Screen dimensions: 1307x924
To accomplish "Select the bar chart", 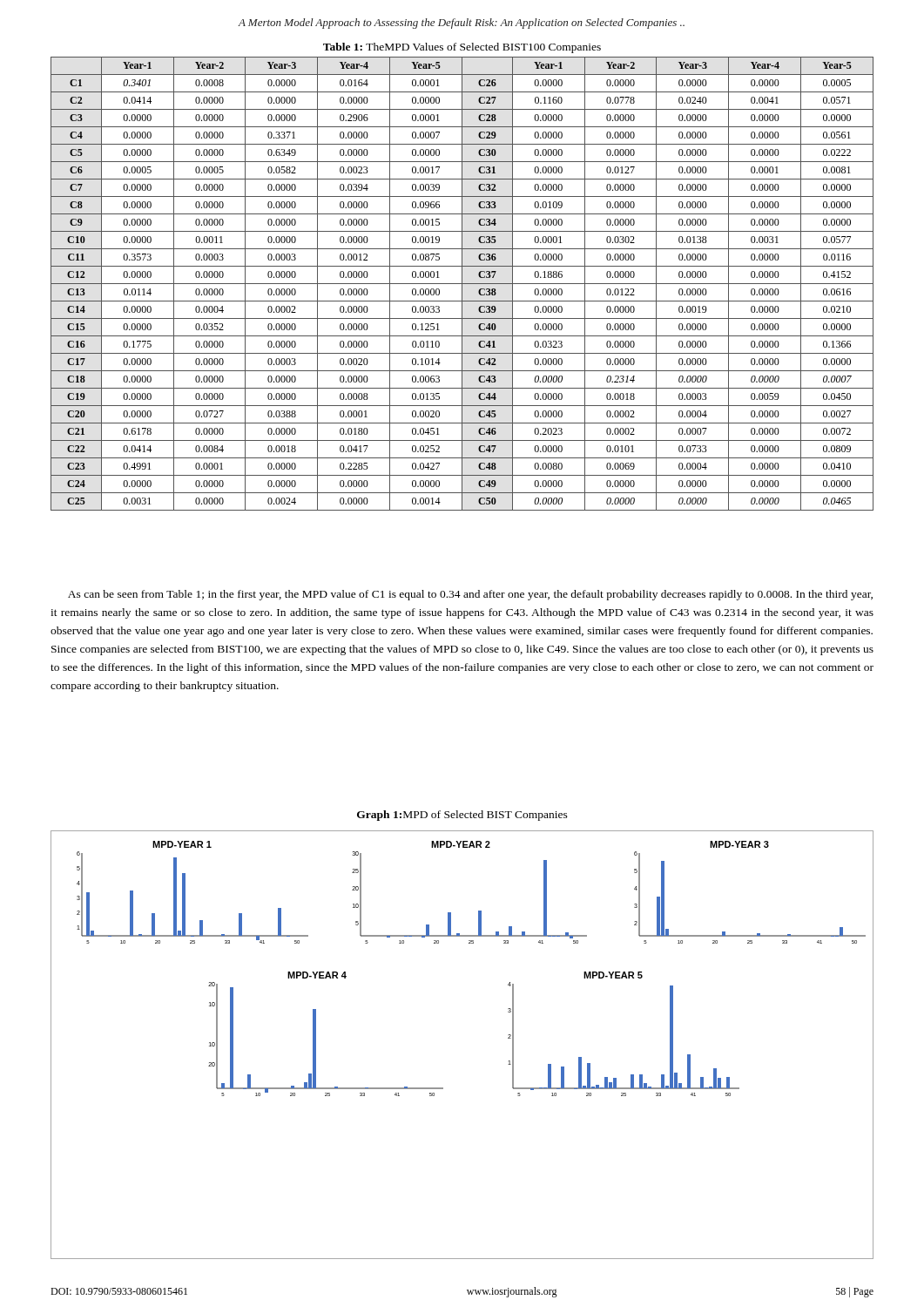I will [462, 1045].
